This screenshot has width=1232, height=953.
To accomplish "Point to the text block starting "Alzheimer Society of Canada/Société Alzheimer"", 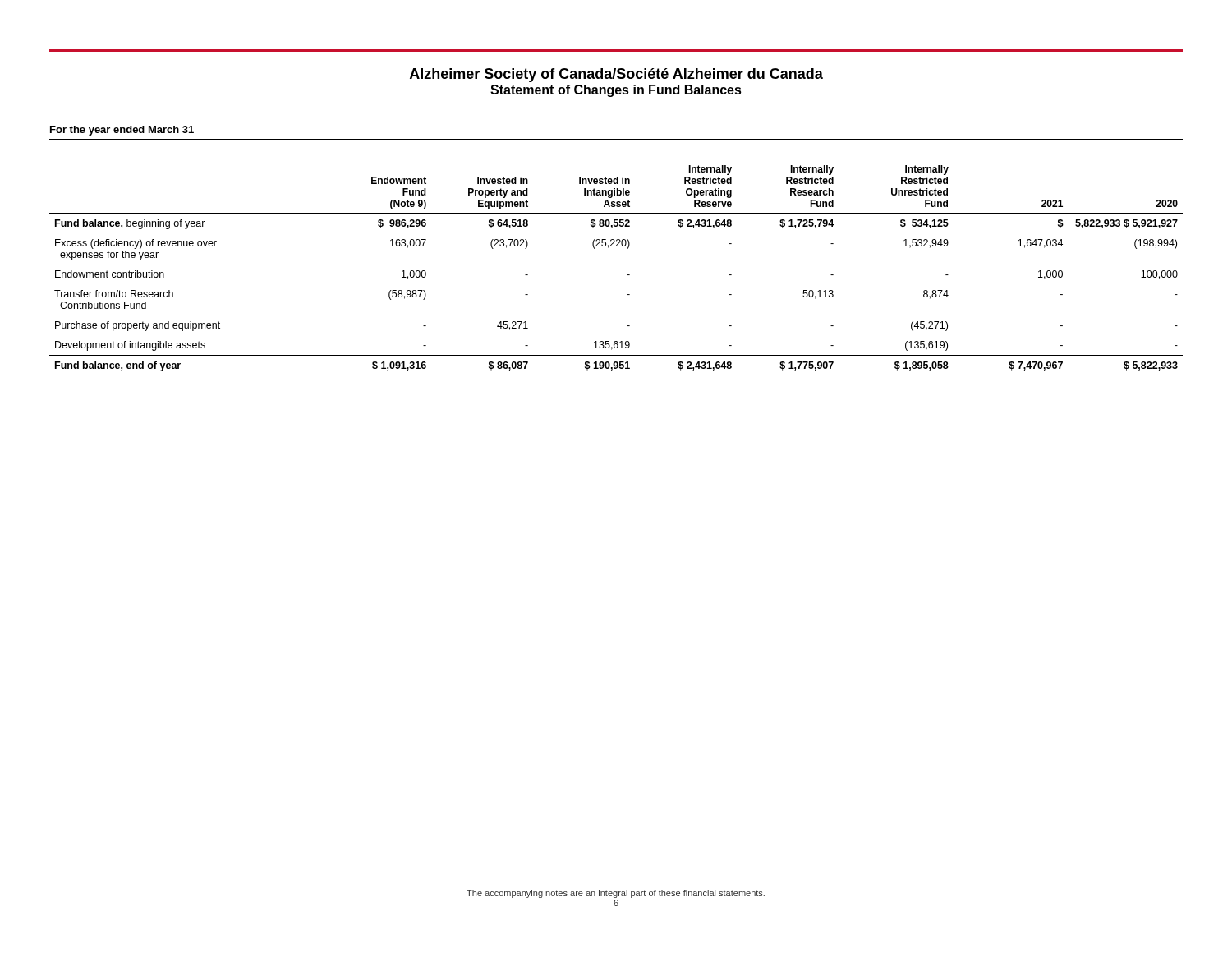I will click(x=616, y=82).
